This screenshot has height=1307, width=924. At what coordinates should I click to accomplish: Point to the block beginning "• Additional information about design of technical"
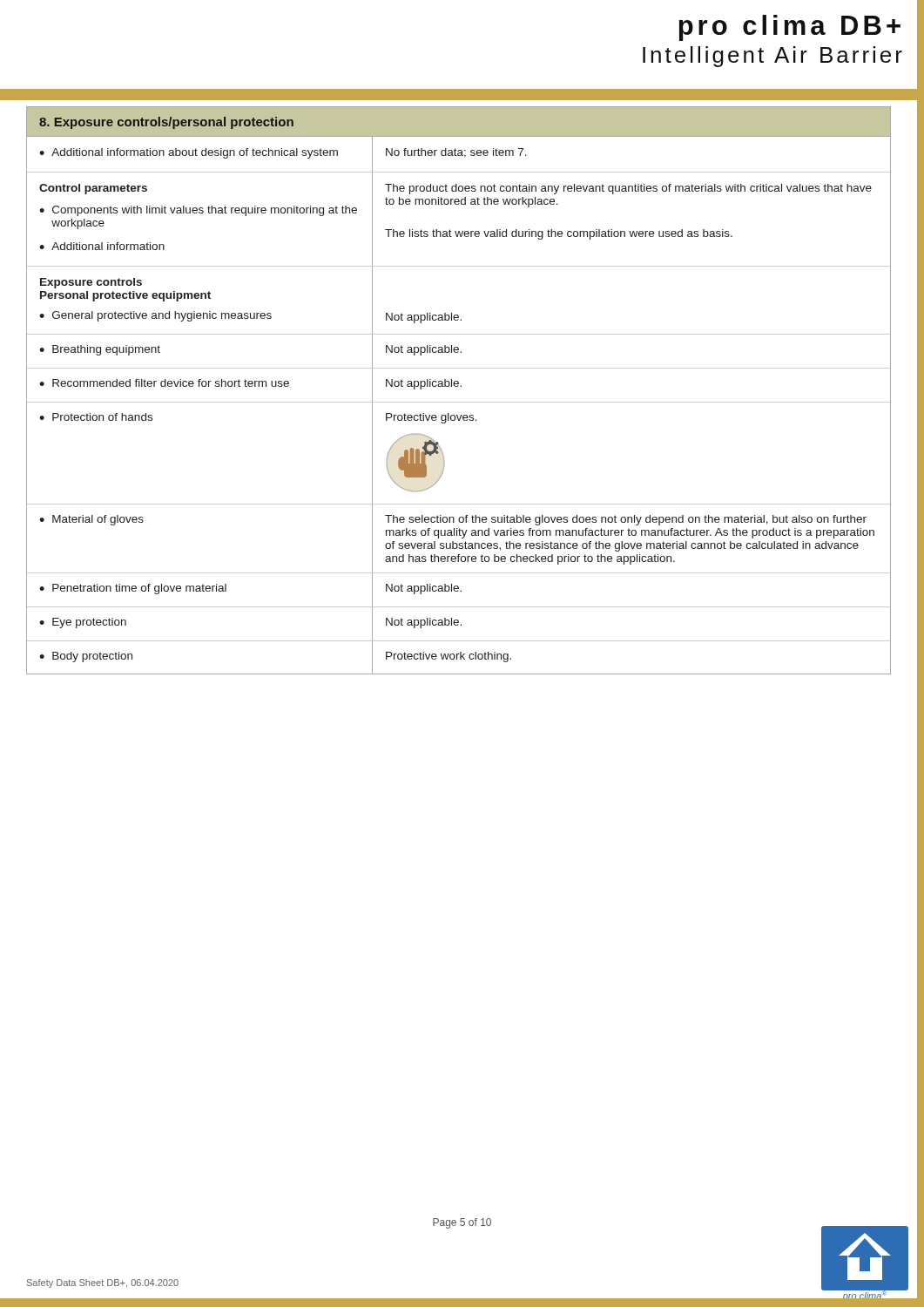(189, 154)
